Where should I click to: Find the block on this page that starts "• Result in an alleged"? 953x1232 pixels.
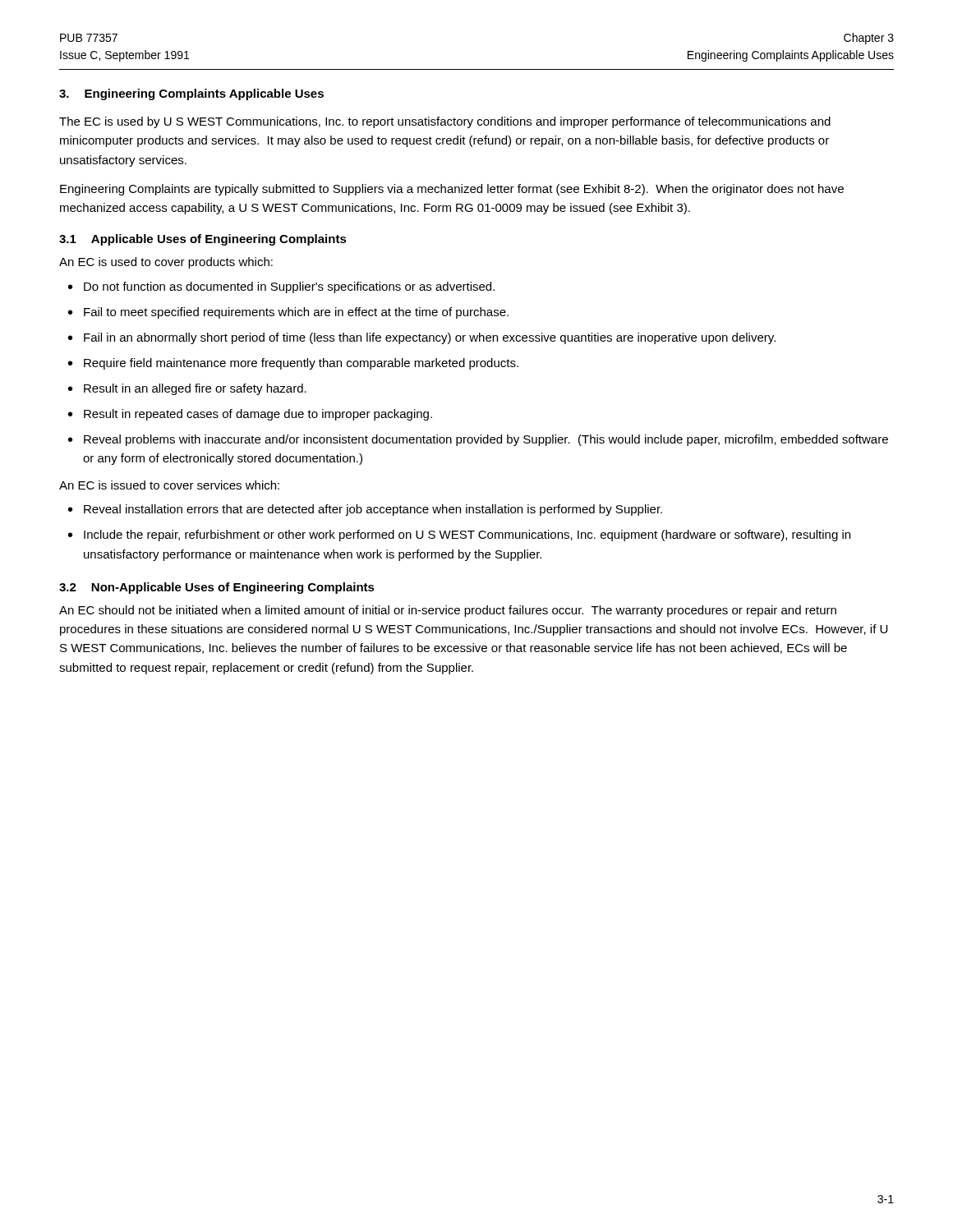187,389
